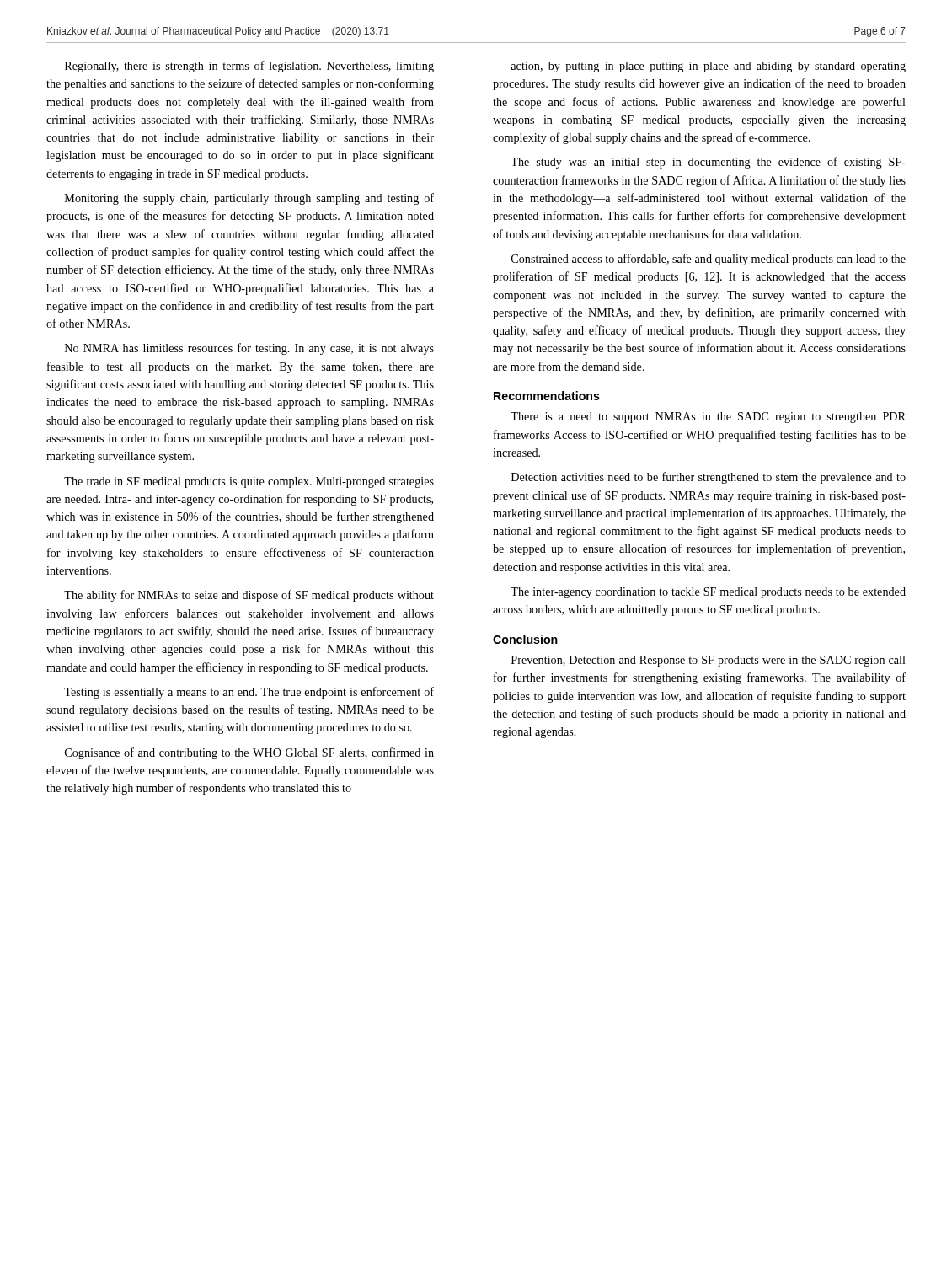
Task: Find the text block that reads "The study was an"
Action: pyautogui.click(x=699, y=199)
